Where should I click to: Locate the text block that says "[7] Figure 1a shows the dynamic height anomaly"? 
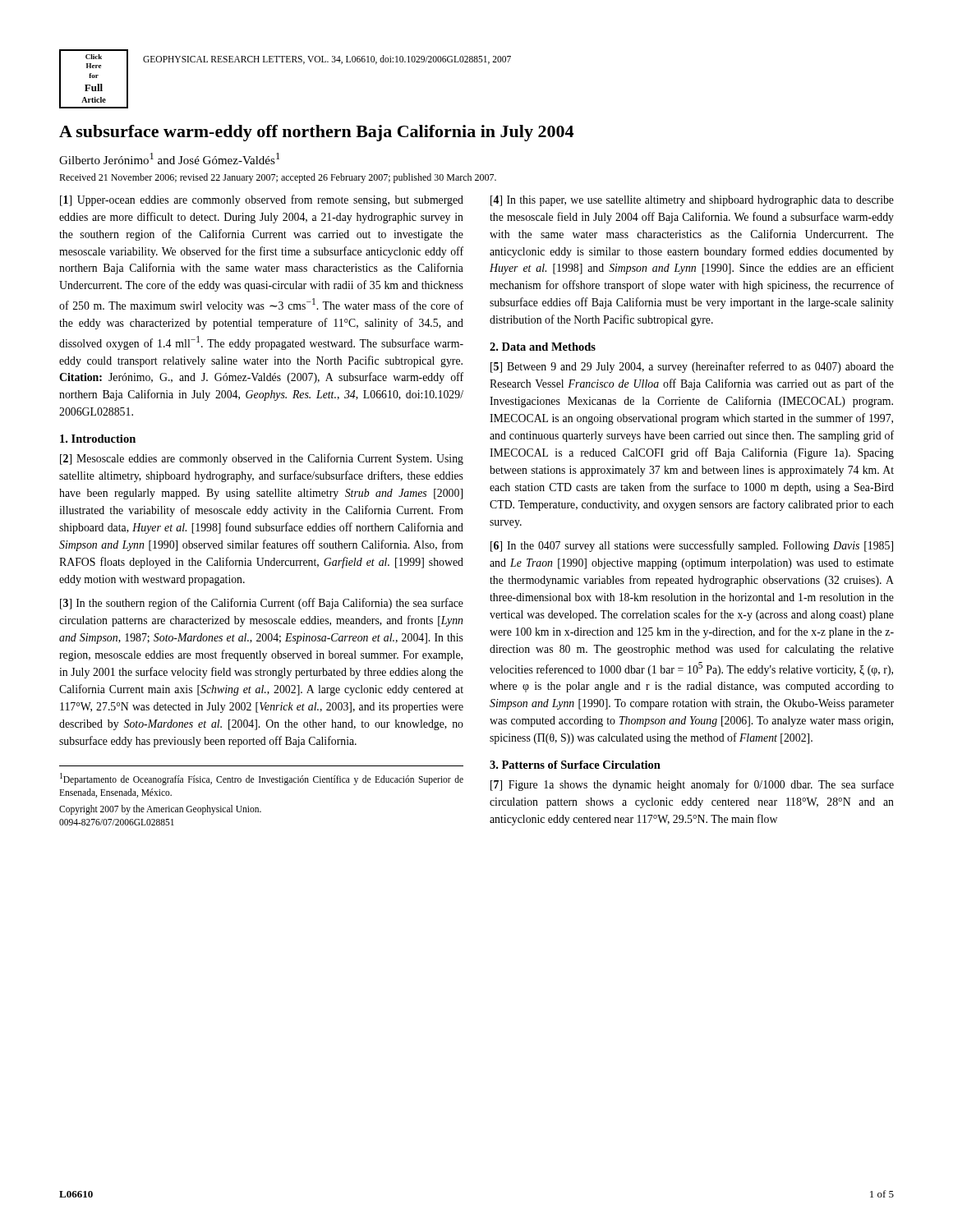tap(692, 803)
